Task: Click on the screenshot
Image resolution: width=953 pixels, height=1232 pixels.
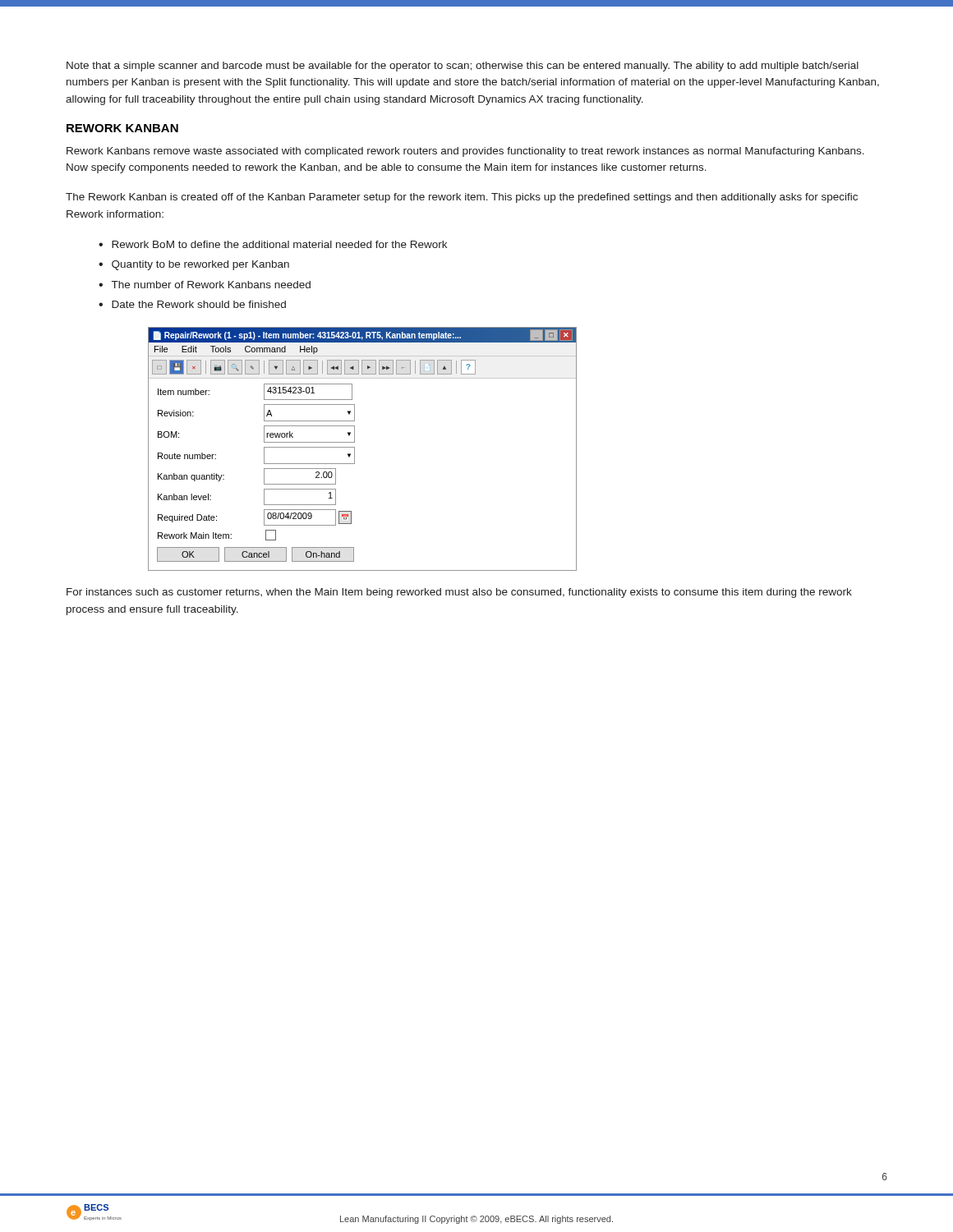Action: 518,449
